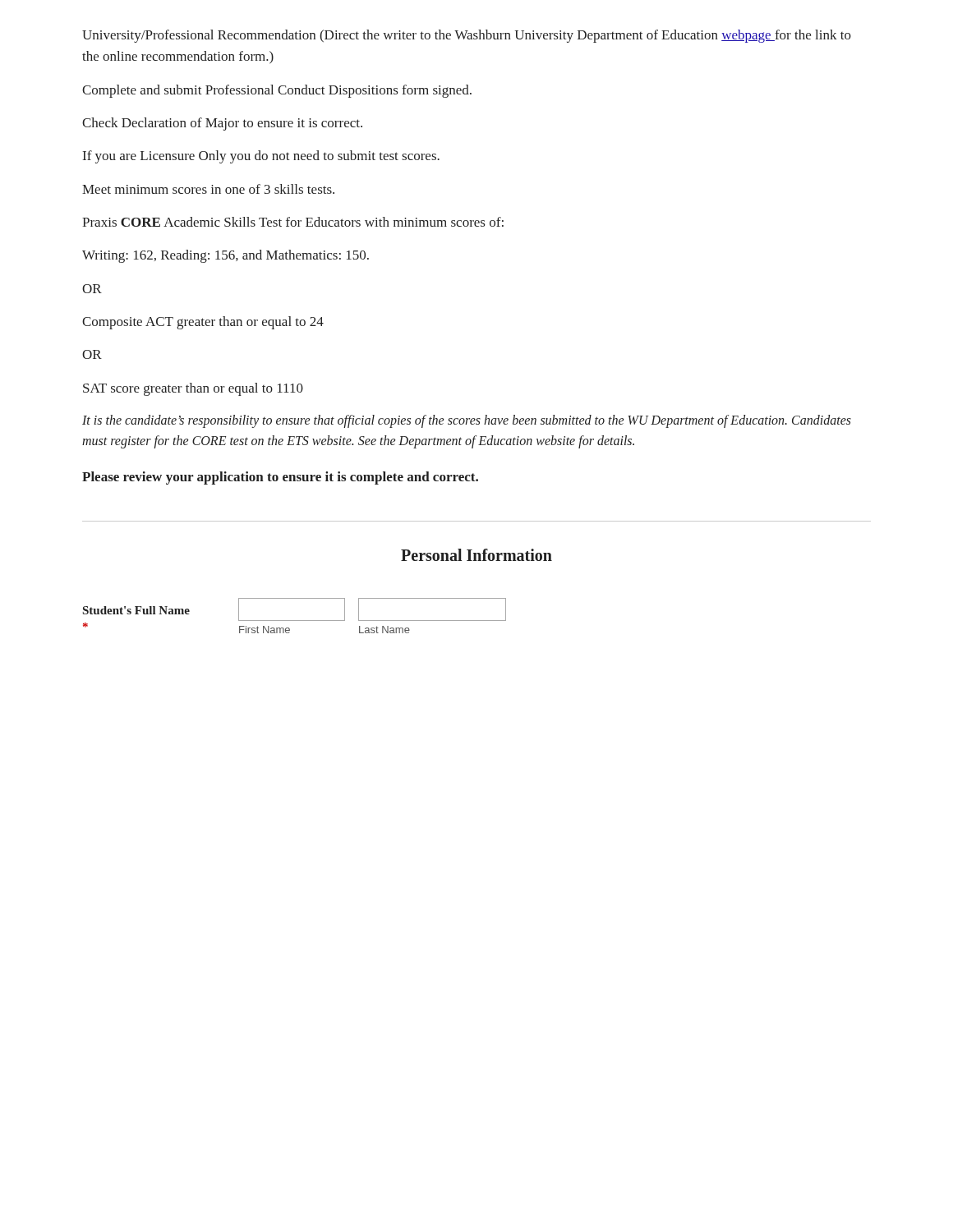
Task: Click on the region starting "Complete and submit"
Action: pyautogui.click(x=277, y=90)
